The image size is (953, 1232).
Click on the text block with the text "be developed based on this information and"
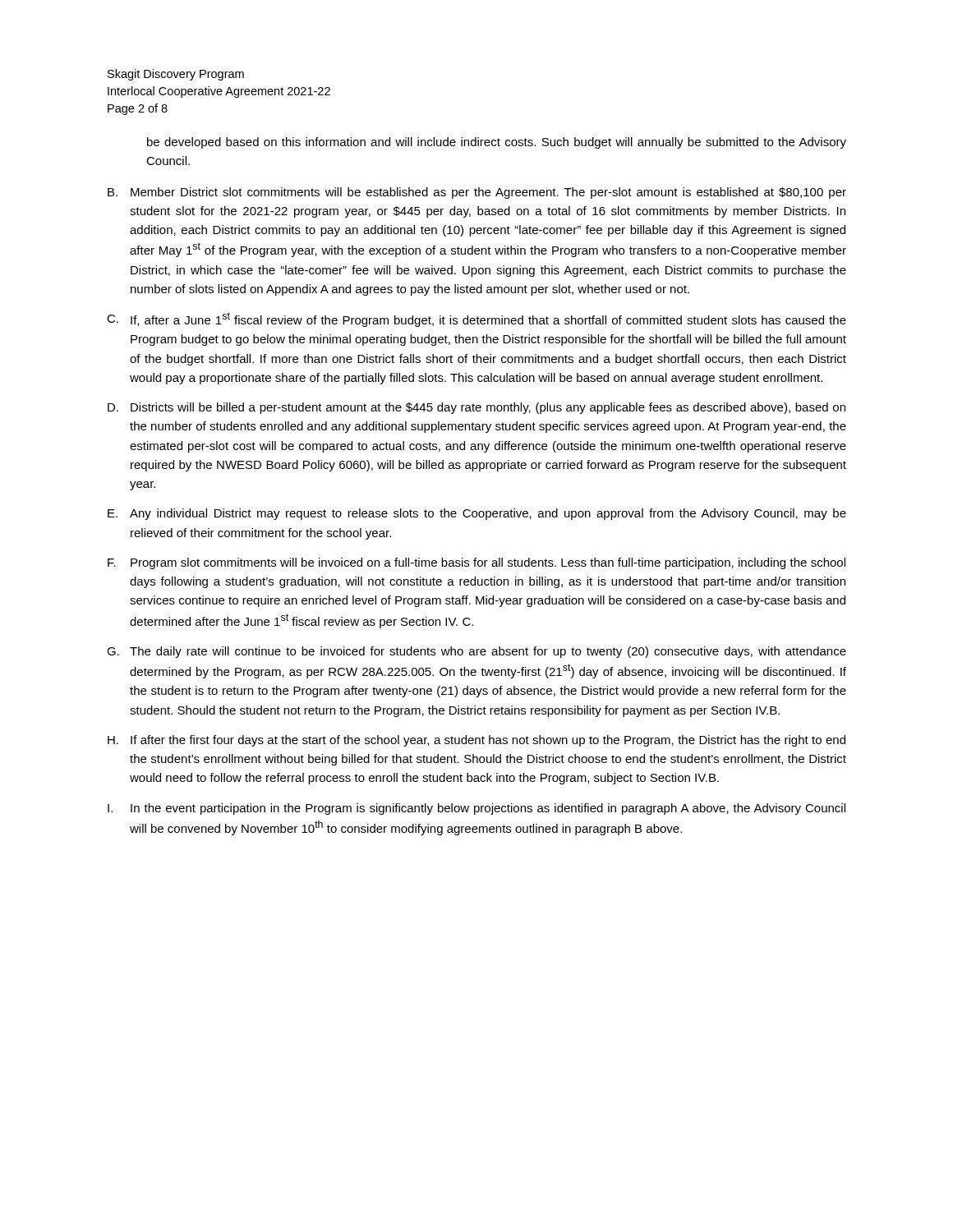(x=496, y=151)
